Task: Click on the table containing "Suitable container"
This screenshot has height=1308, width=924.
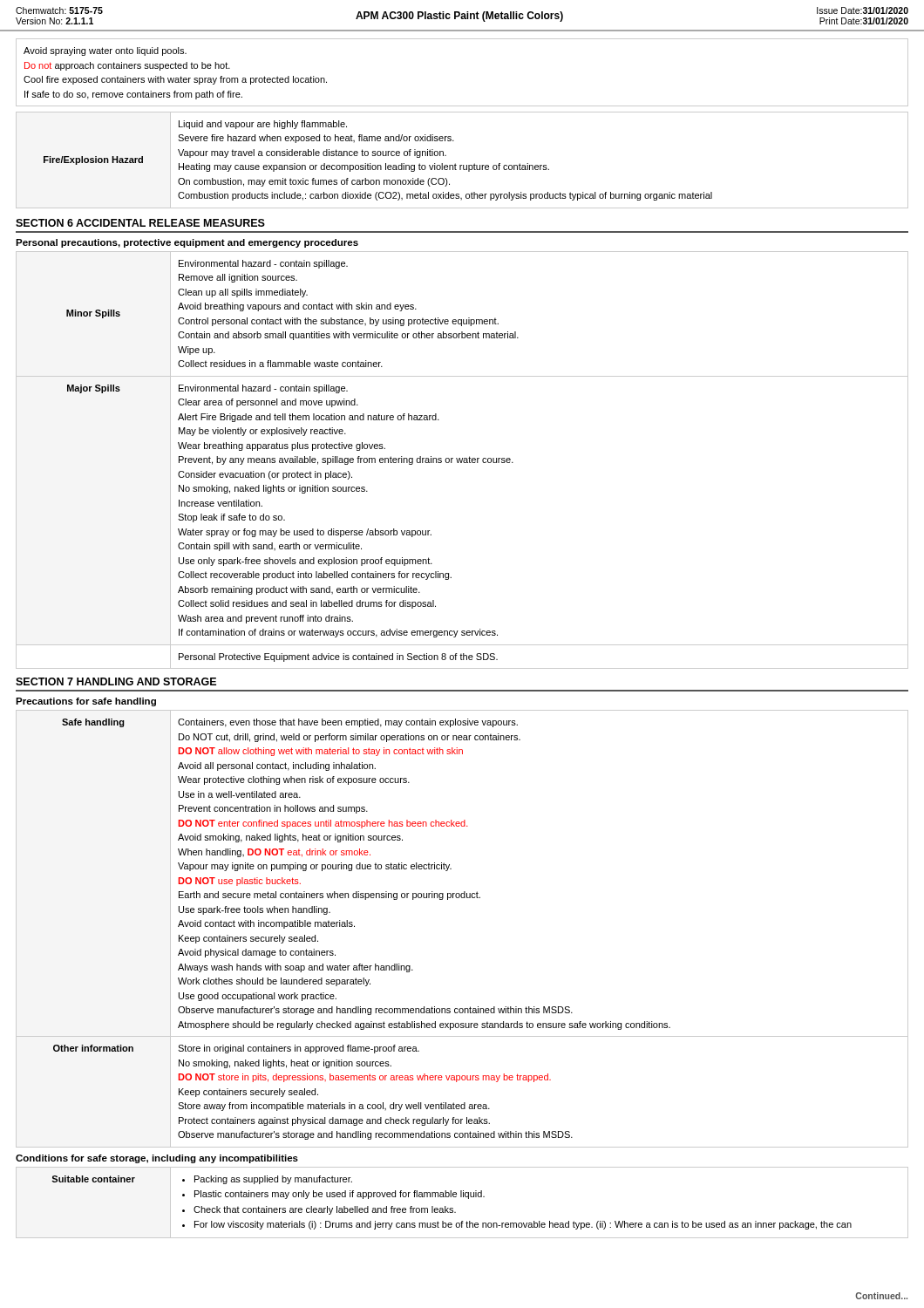Action: point(462,1202)
